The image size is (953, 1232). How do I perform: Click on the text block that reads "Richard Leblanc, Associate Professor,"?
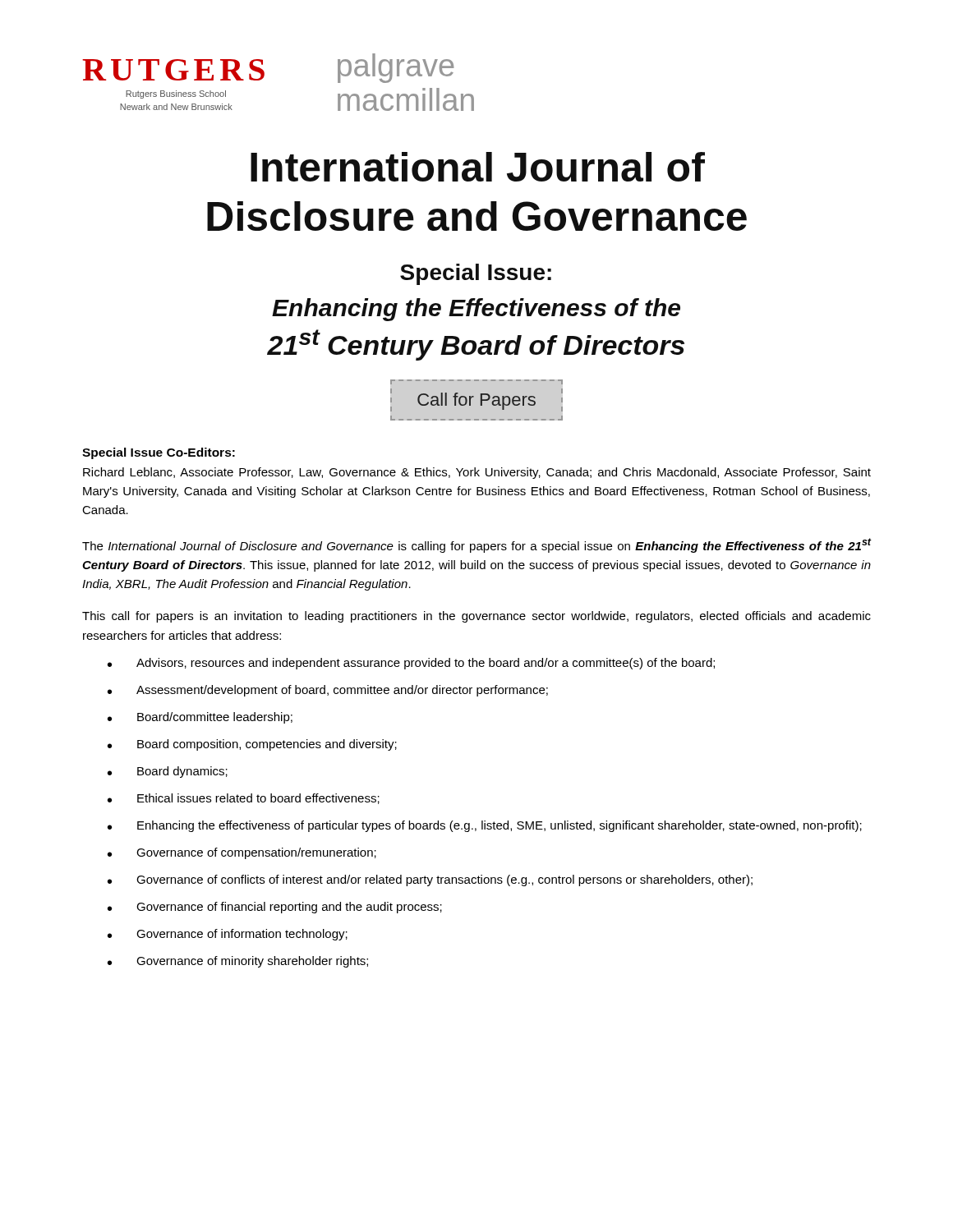tap(476, 491)
